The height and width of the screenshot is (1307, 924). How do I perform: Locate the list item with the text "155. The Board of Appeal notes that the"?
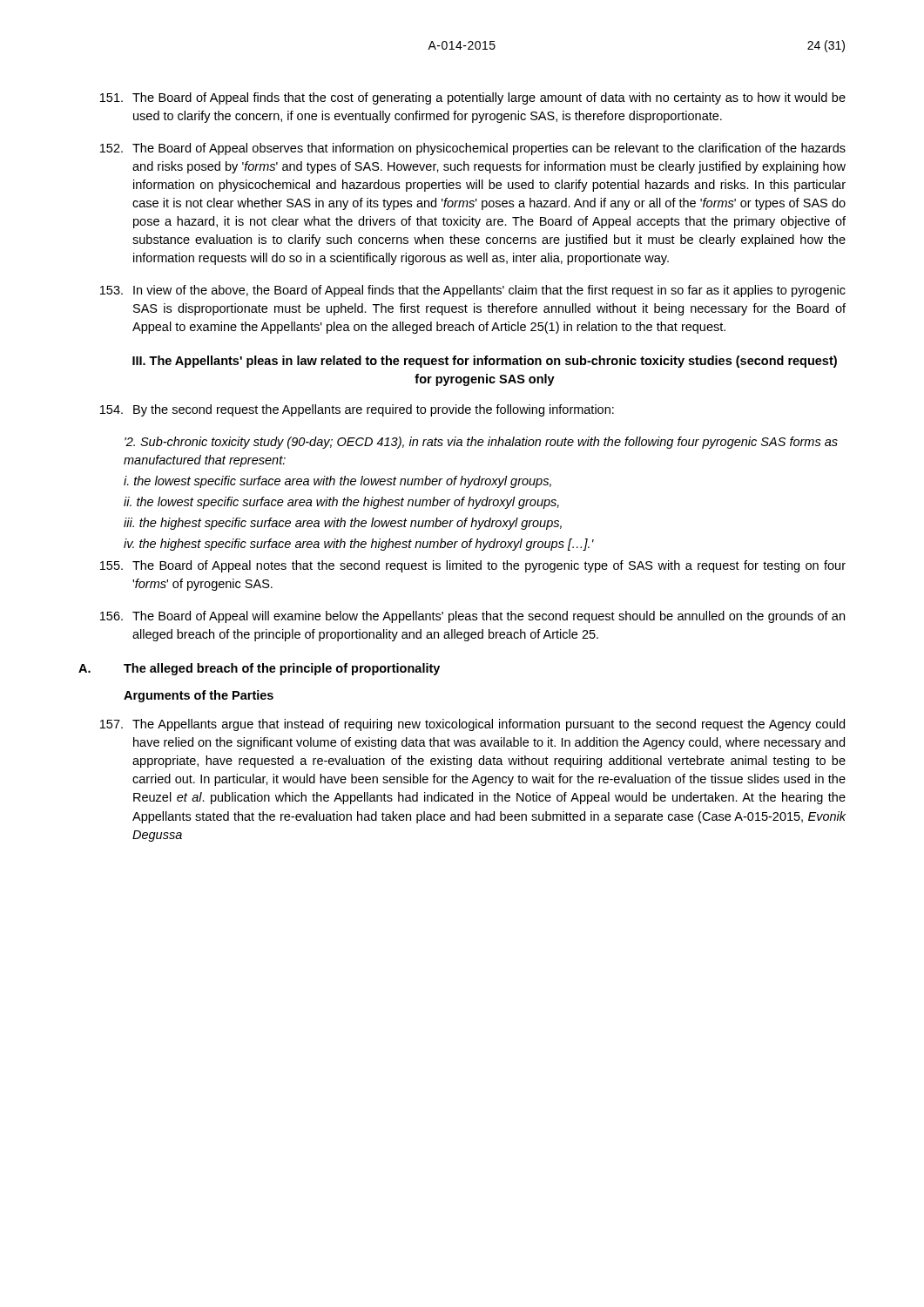(462, 575)
